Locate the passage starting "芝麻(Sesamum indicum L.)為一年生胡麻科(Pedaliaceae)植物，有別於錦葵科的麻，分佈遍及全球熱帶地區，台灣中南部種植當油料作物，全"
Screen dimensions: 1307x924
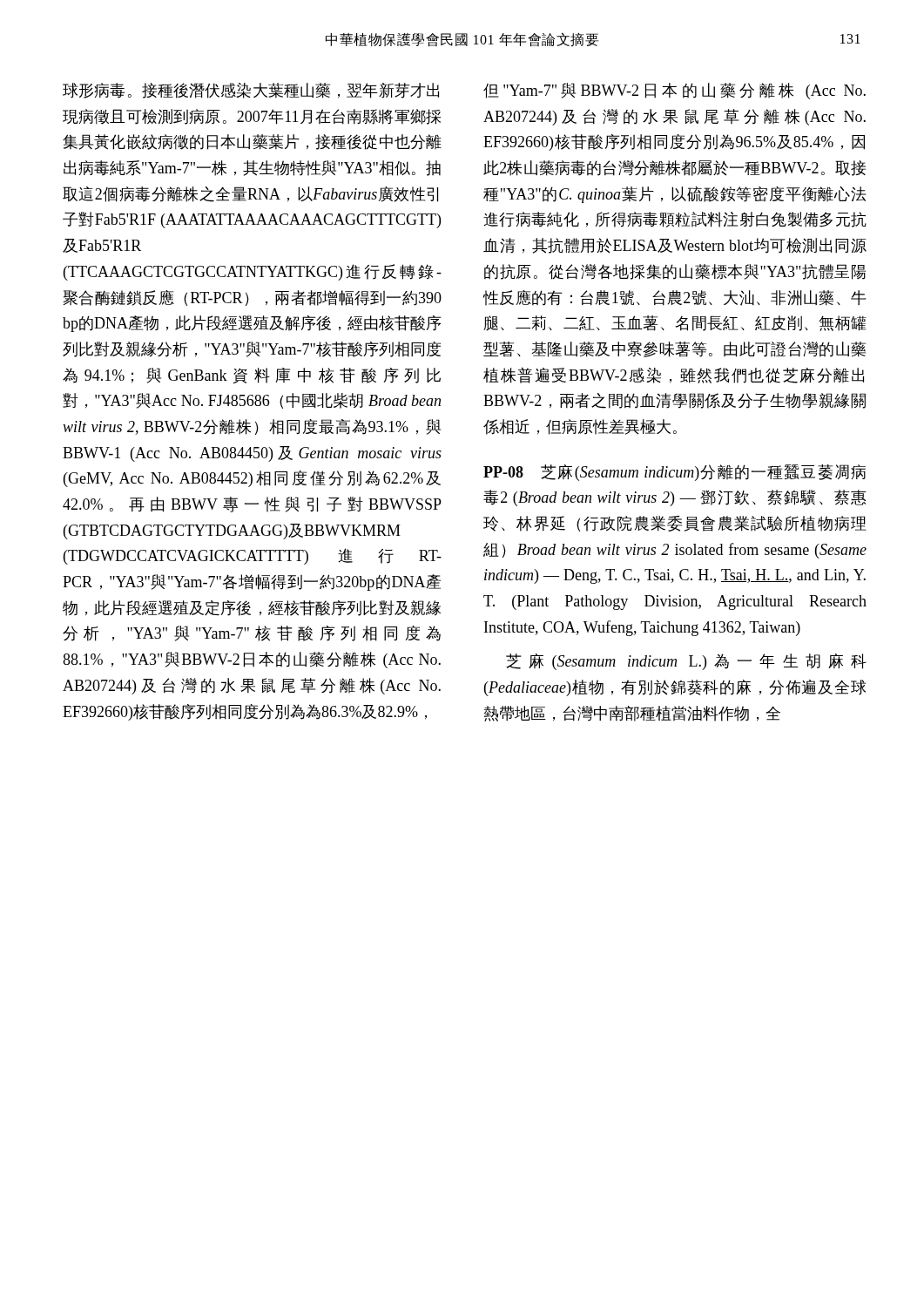pos(675,688)
